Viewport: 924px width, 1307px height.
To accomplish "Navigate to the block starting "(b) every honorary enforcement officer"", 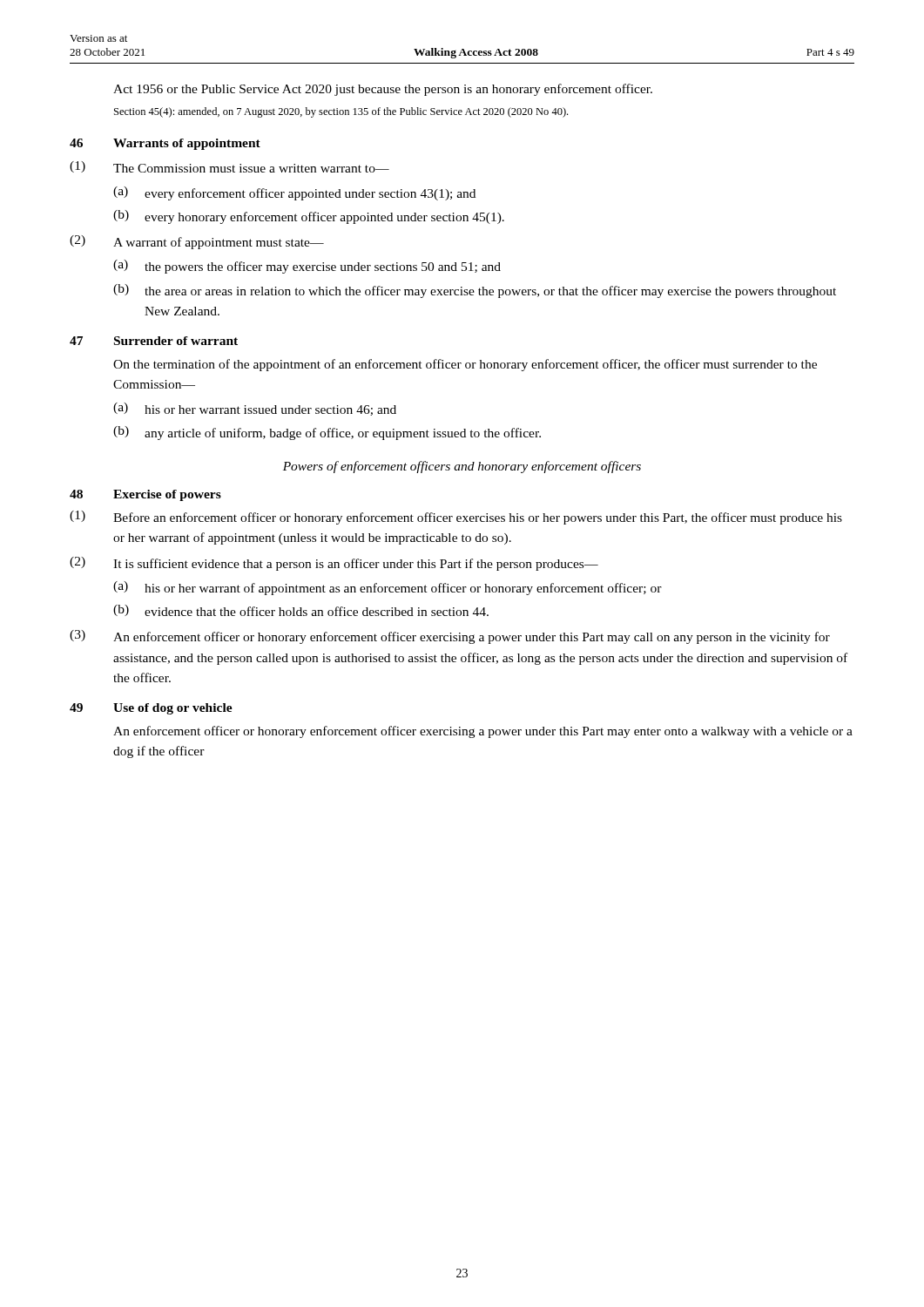I will pos(484,217).
